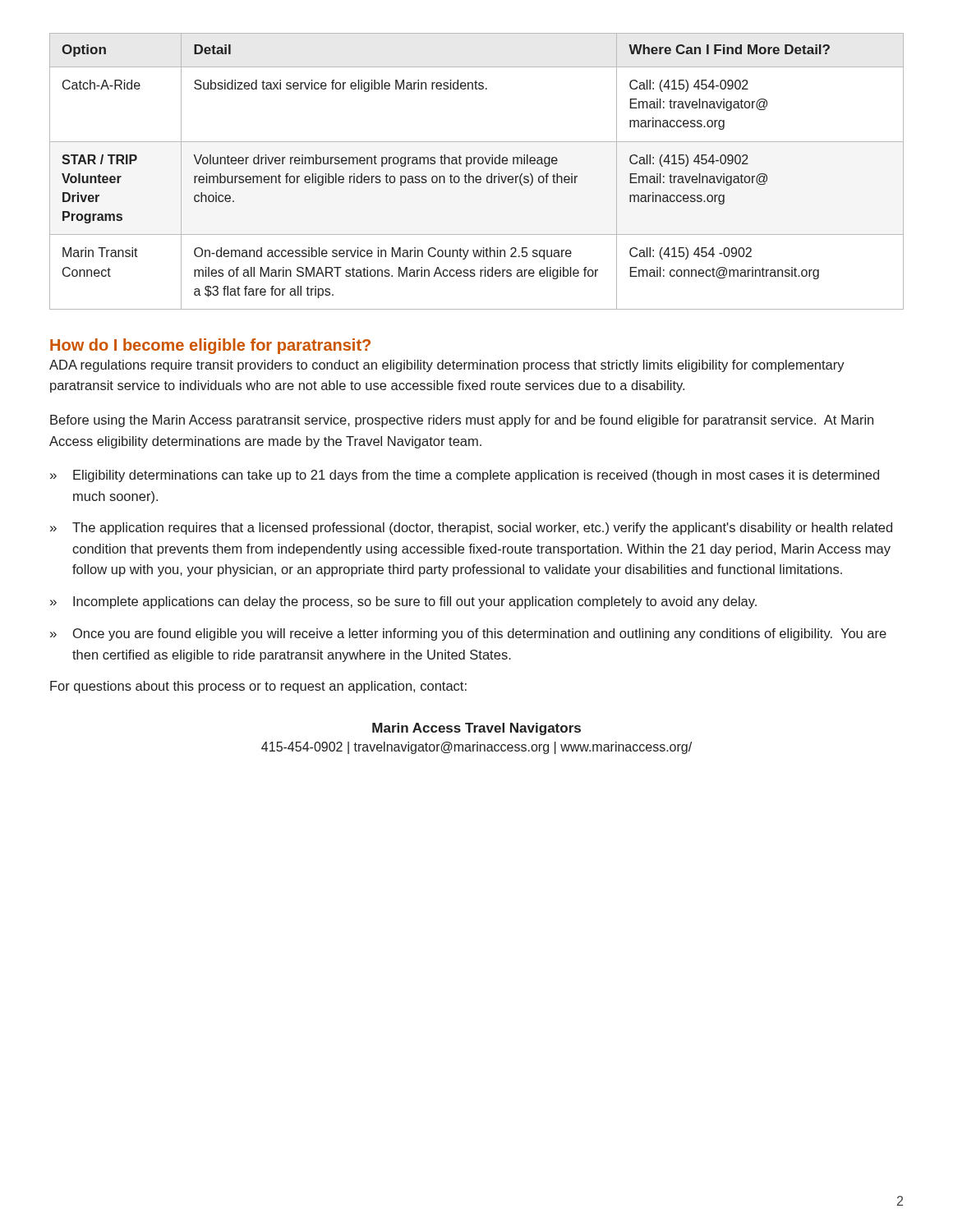Image resolution: width=953 pixels, height=1232 pixels.
Task: Locate the block of text that opens with "» Eligibility determinations can take up"
Action: [476, 486]
